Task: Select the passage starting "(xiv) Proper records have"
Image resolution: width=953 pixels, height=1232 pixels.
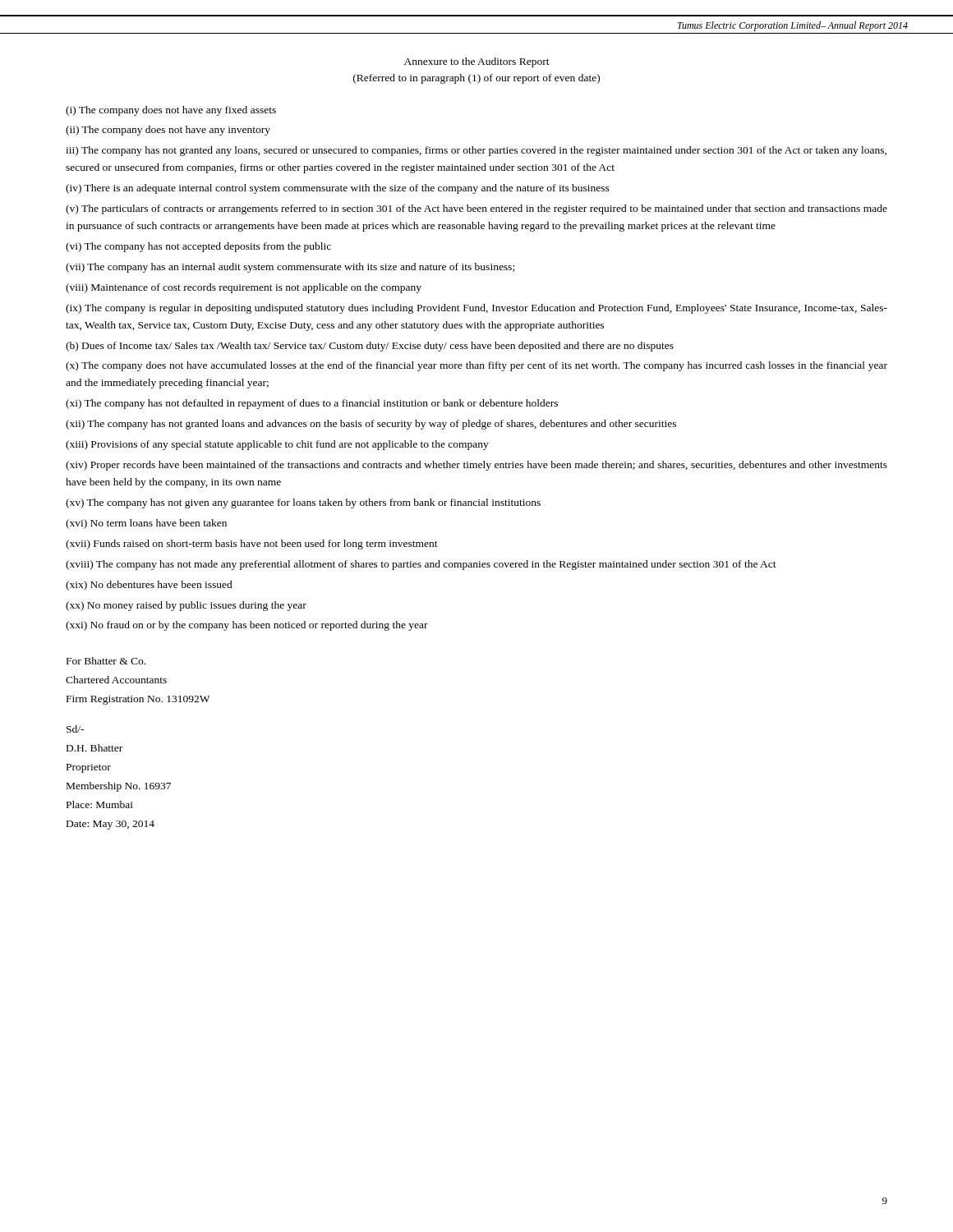Action: click(x=476, y=474)
